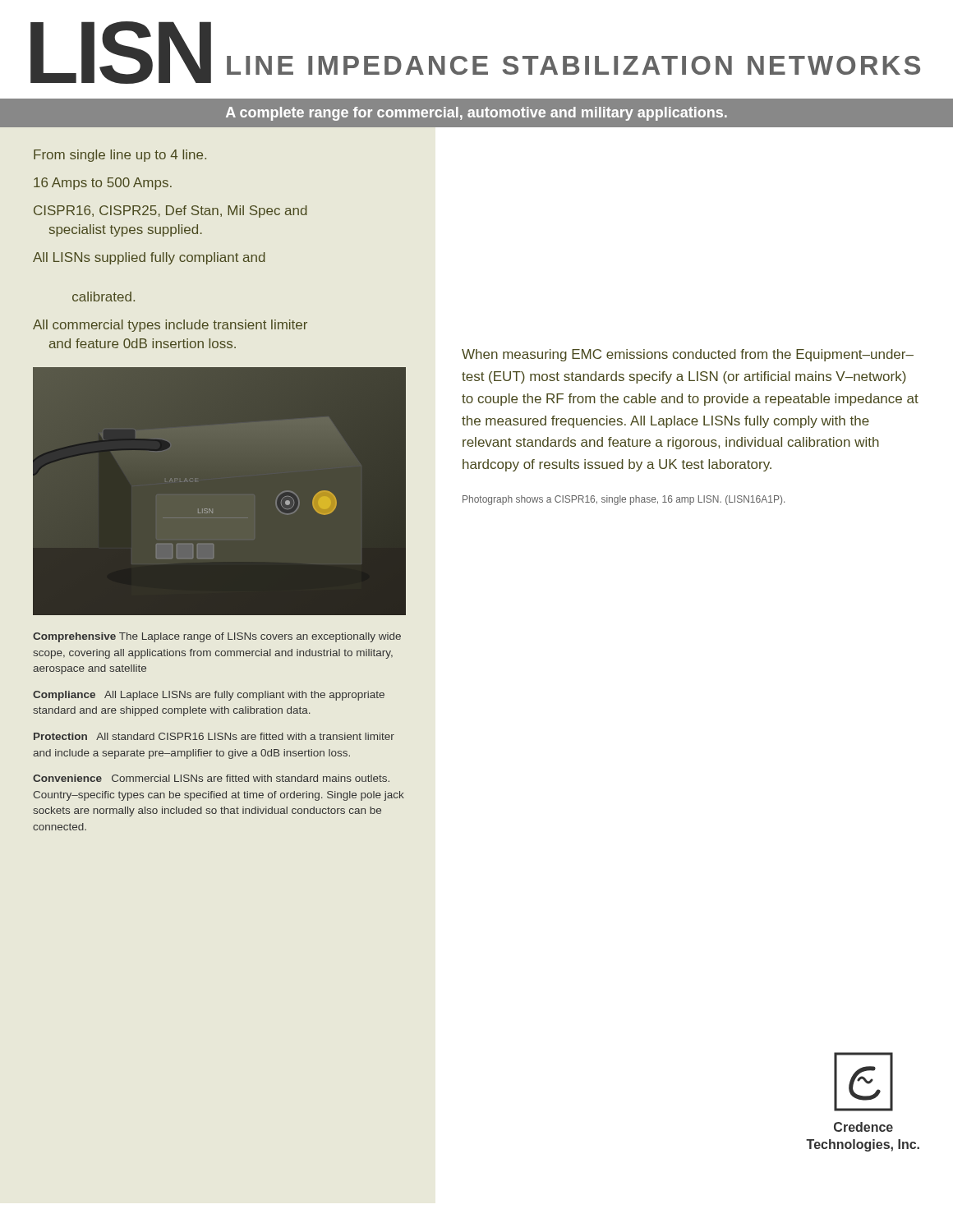Click on the list item containing "From single line up to 4"
This screenshot has height=1232, width=953.
(120, 155)
